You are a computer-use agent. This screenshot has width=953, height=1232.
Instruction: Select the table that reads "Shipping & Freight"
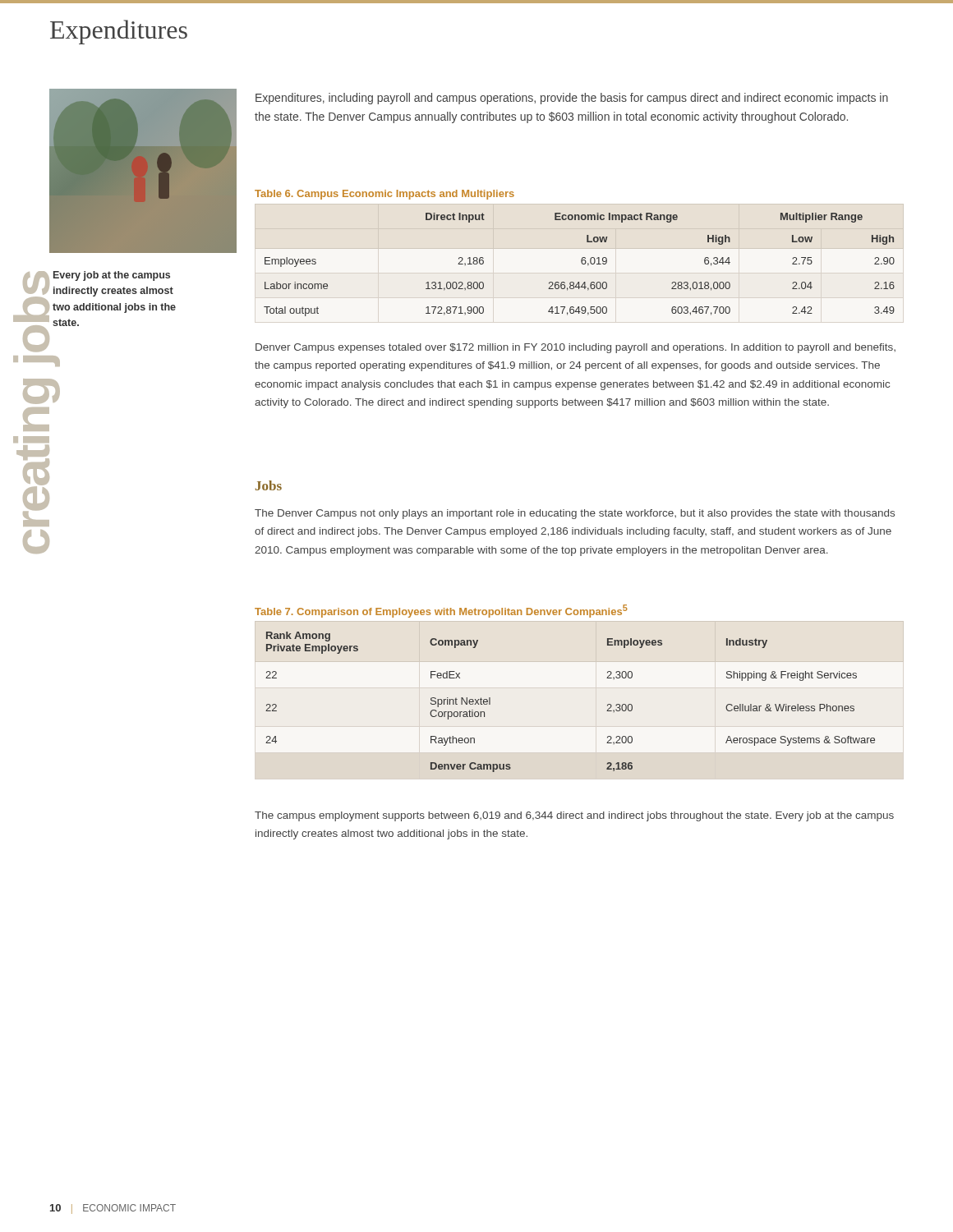coord(579,700)
